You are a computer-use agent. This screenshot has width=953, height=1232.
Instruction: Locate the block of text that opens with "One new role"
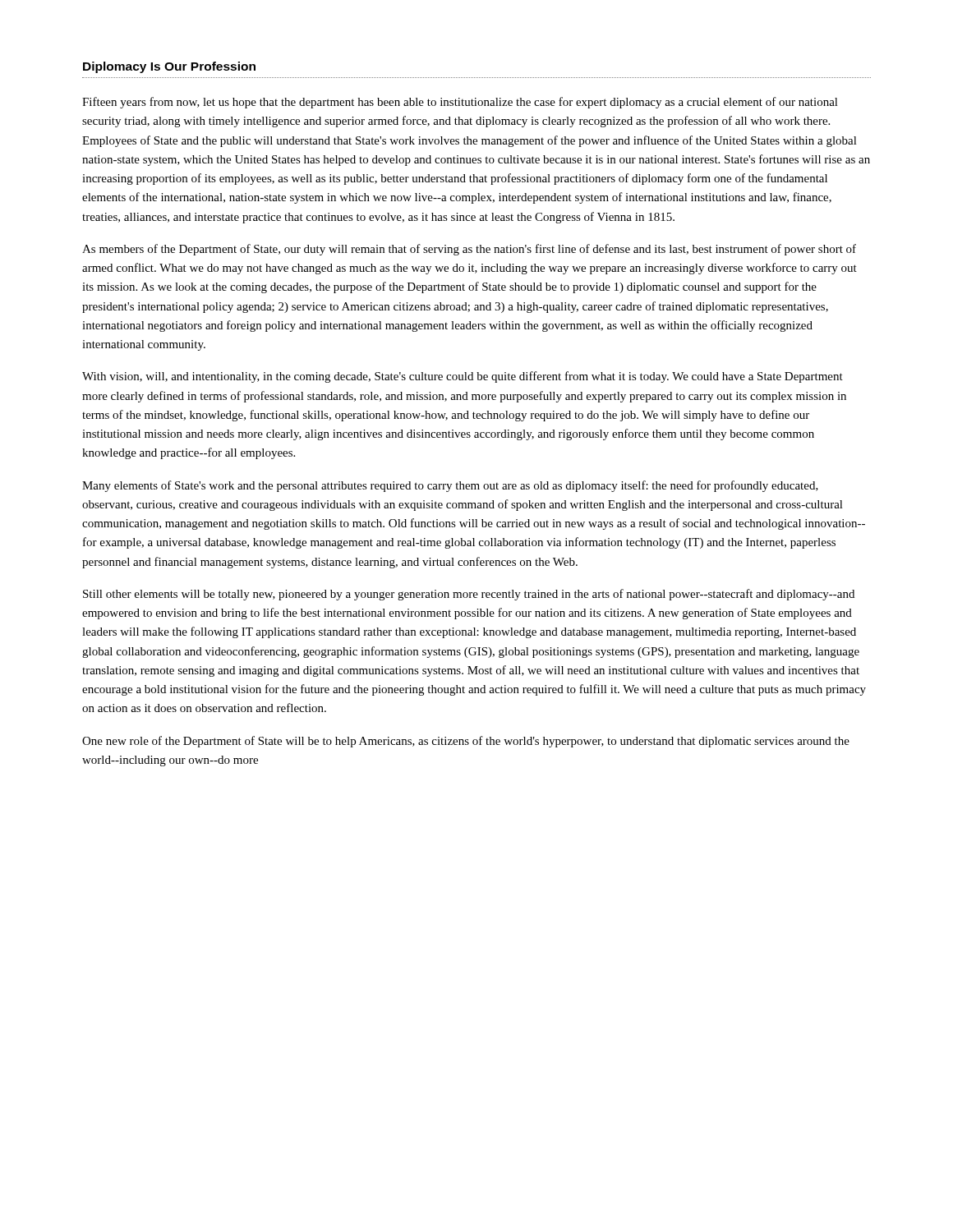tap(466, 750)
